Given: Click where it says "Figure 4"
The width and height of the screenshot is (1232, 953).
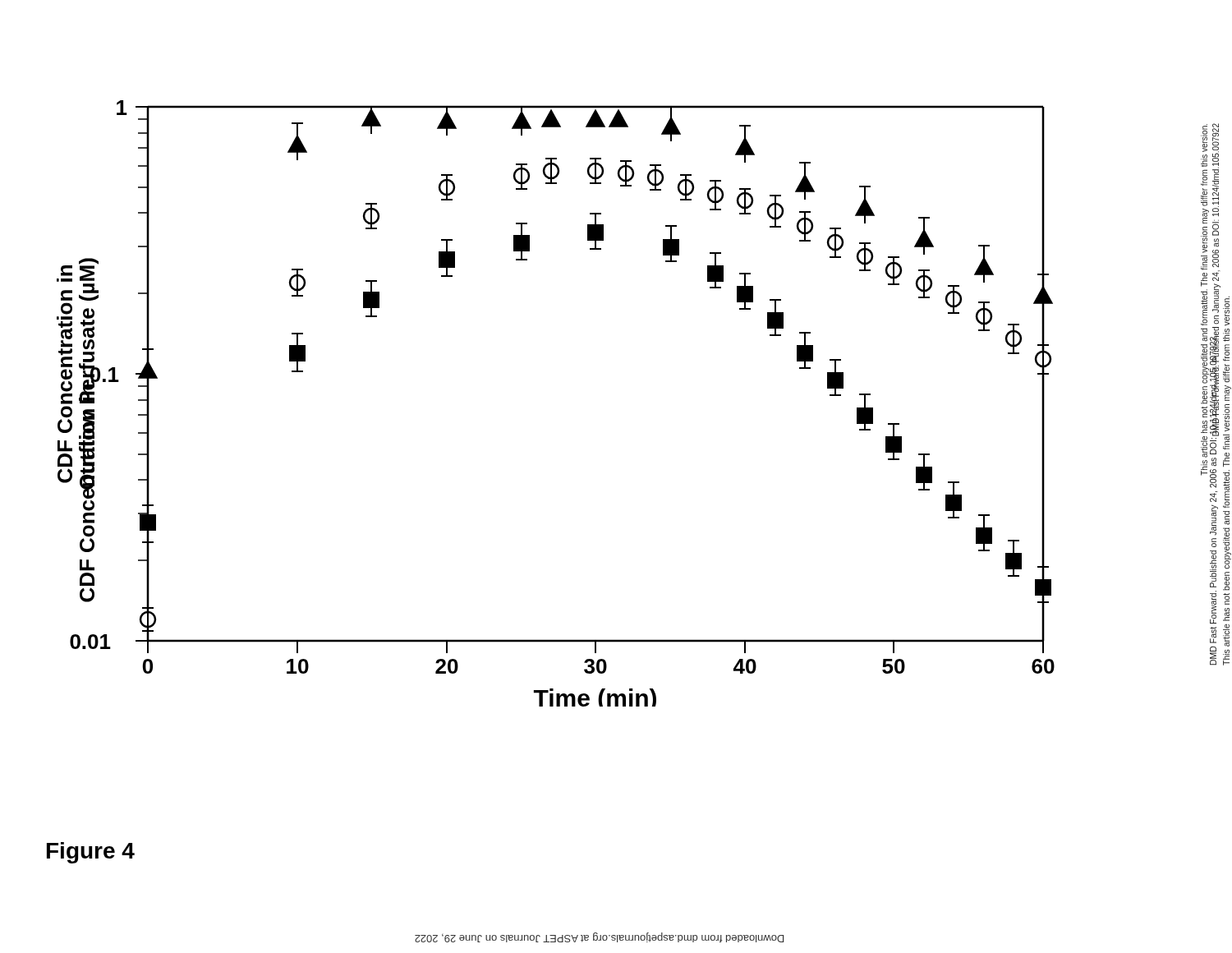Looking at the screenshot, I should [x=90, y=851].
